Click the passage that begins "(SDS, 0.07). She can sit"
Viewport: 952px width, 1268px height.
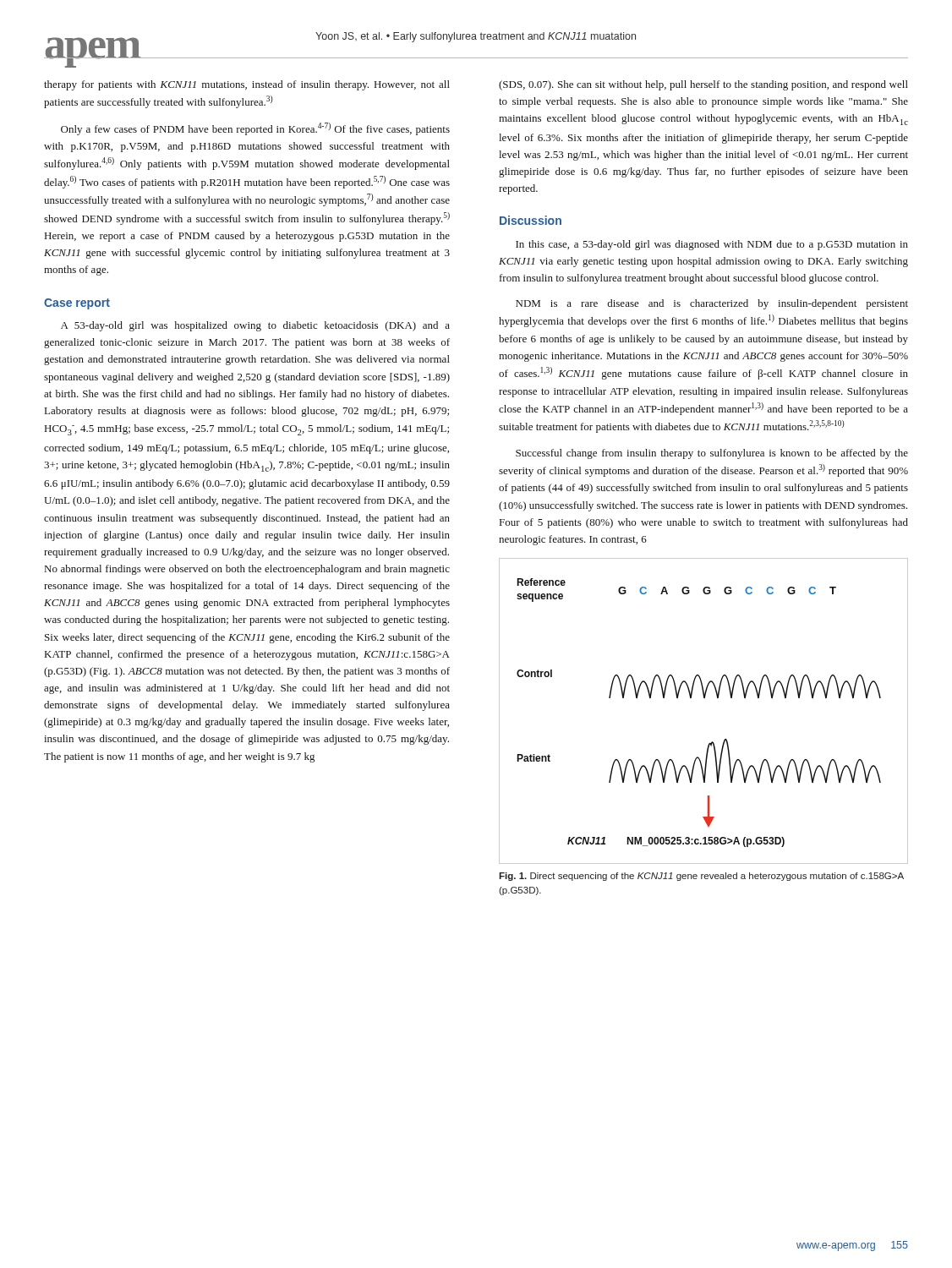click(x=703, y=137)
